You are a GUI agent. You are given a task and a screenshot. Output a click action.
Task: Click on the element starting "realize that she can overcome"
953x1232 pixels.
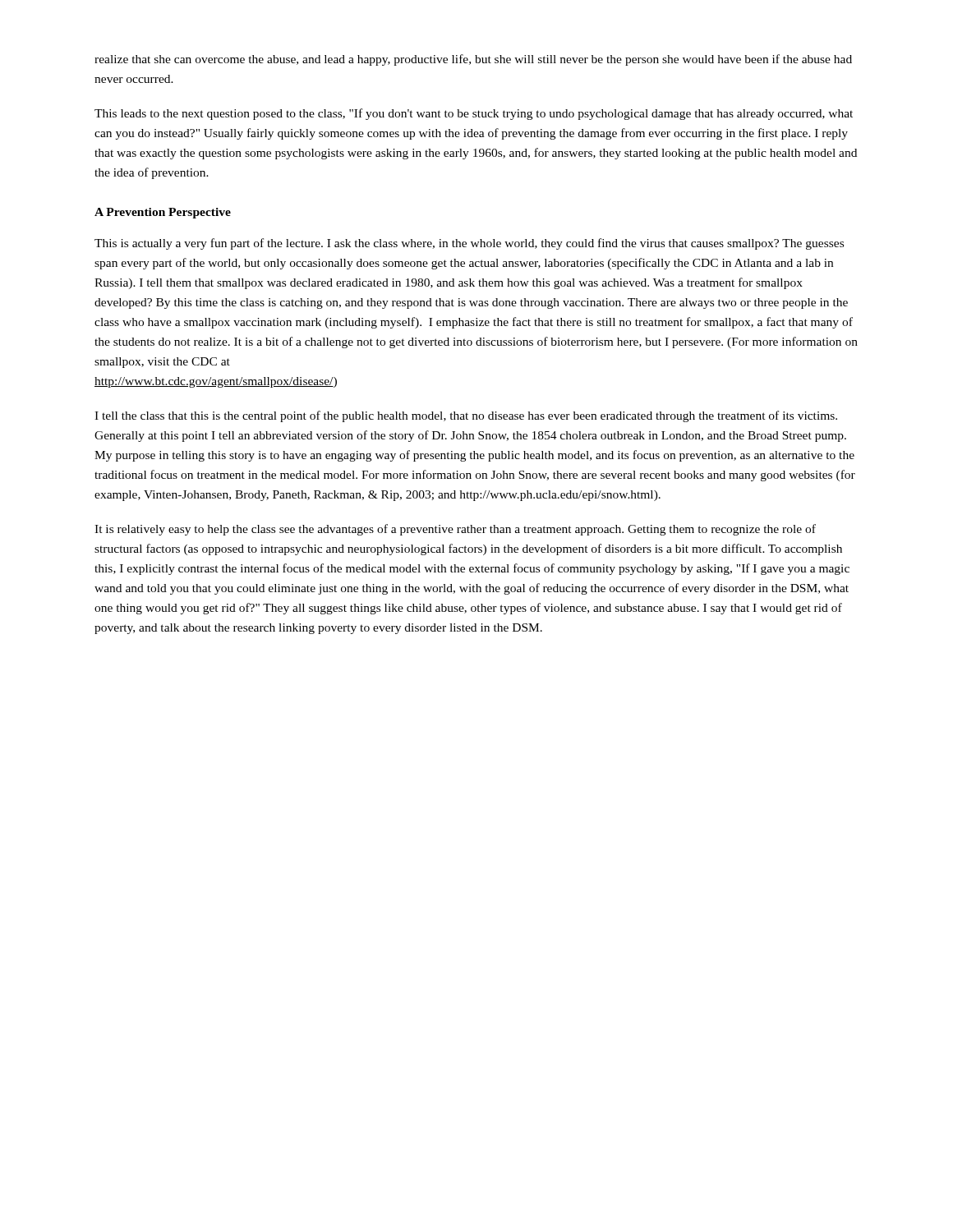point(473,69)
